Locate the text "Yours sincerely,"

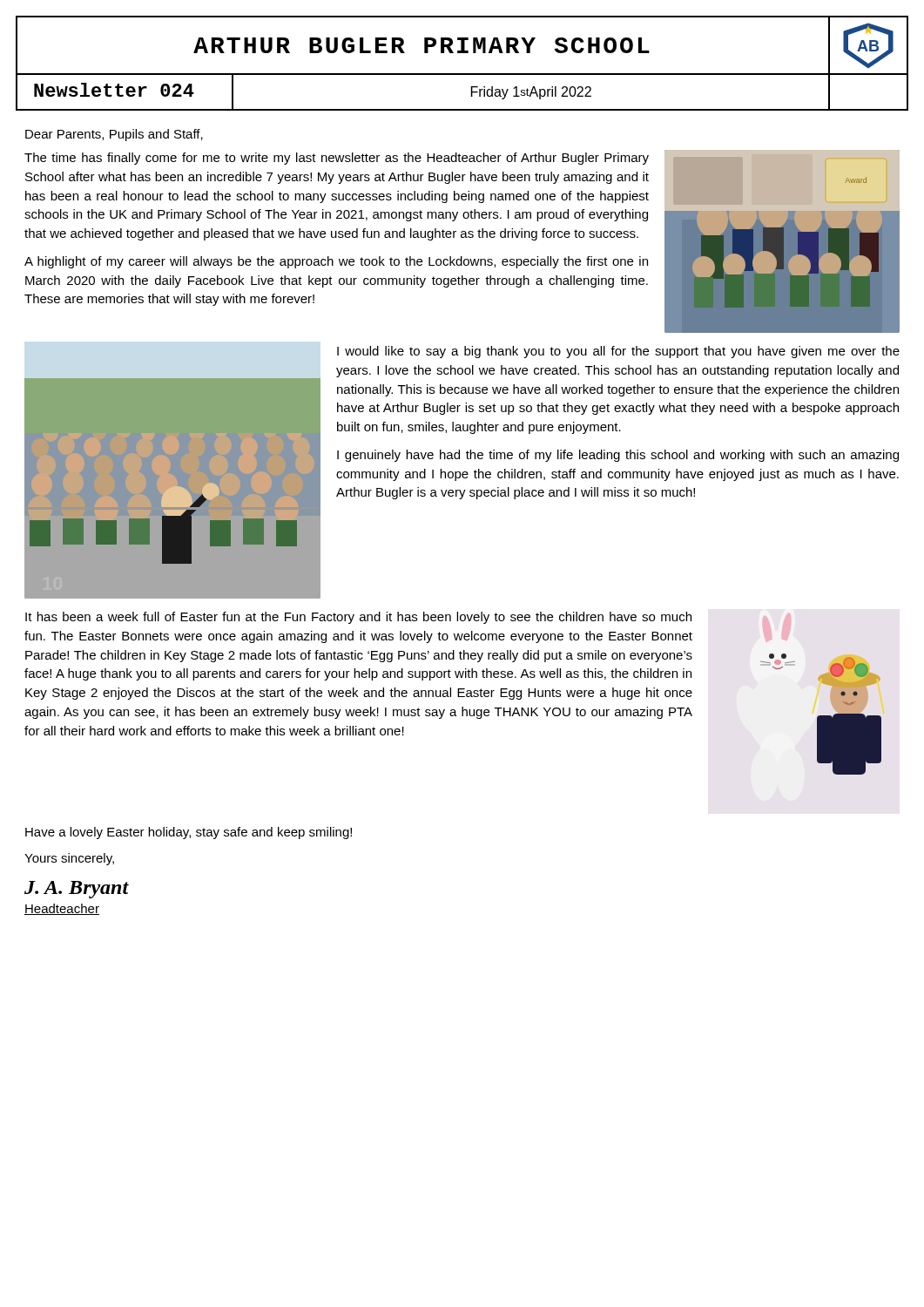(70, 858)
